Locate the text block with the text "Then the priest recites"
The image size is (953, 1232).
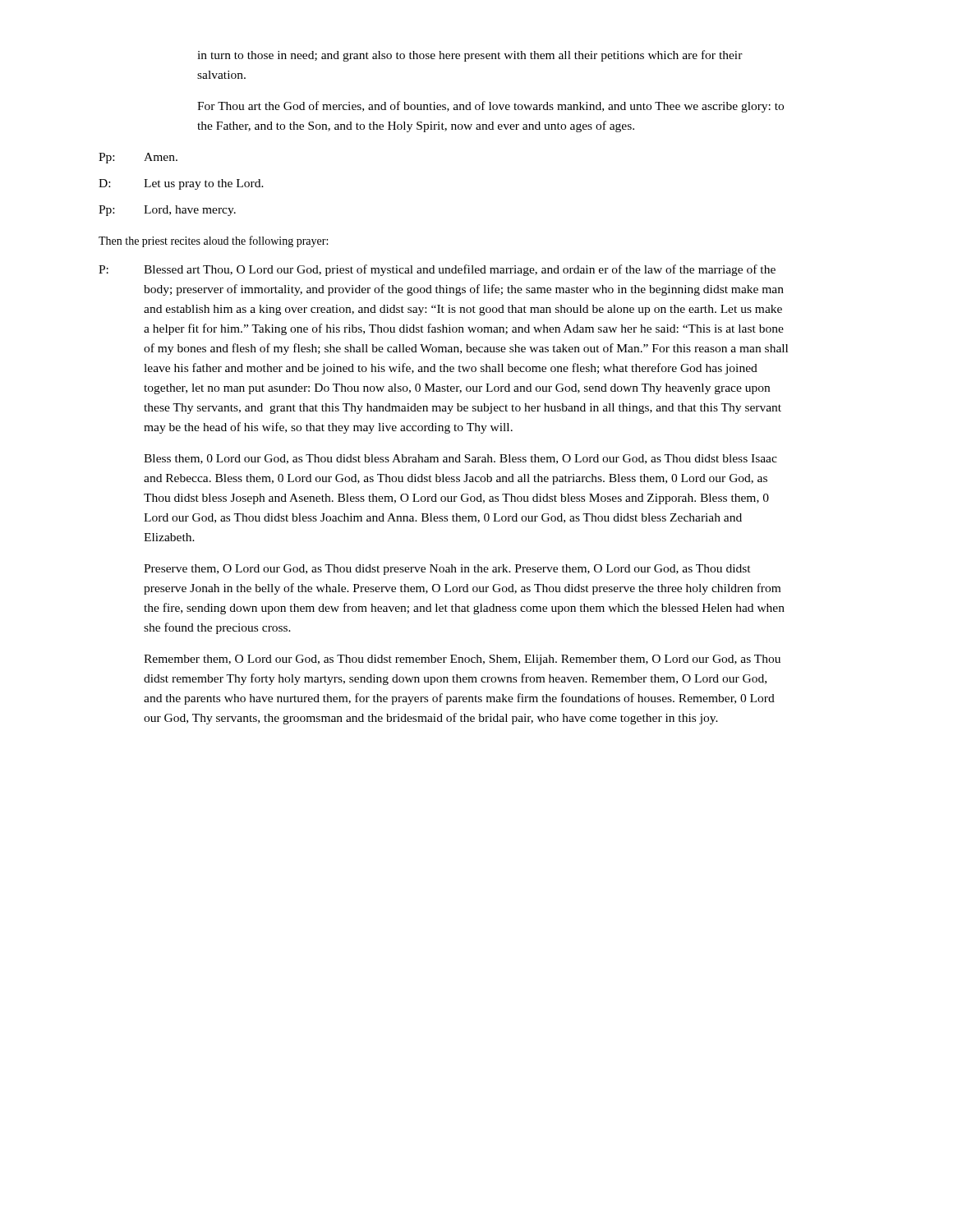click(214, 241)
